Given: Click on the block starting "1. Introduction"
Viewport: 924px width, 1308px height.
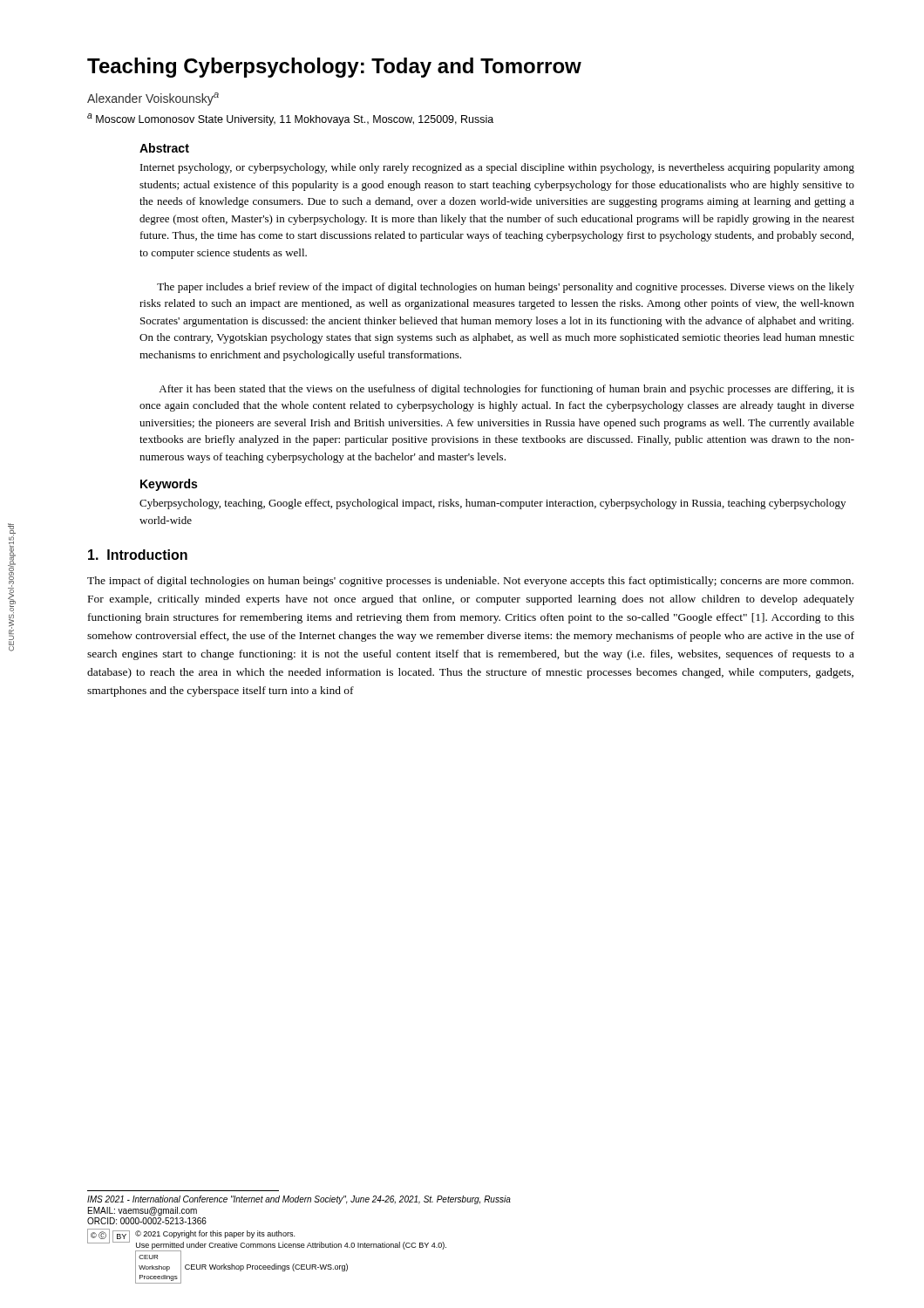Looking at the screenshot, I should (x=137, y=555).
